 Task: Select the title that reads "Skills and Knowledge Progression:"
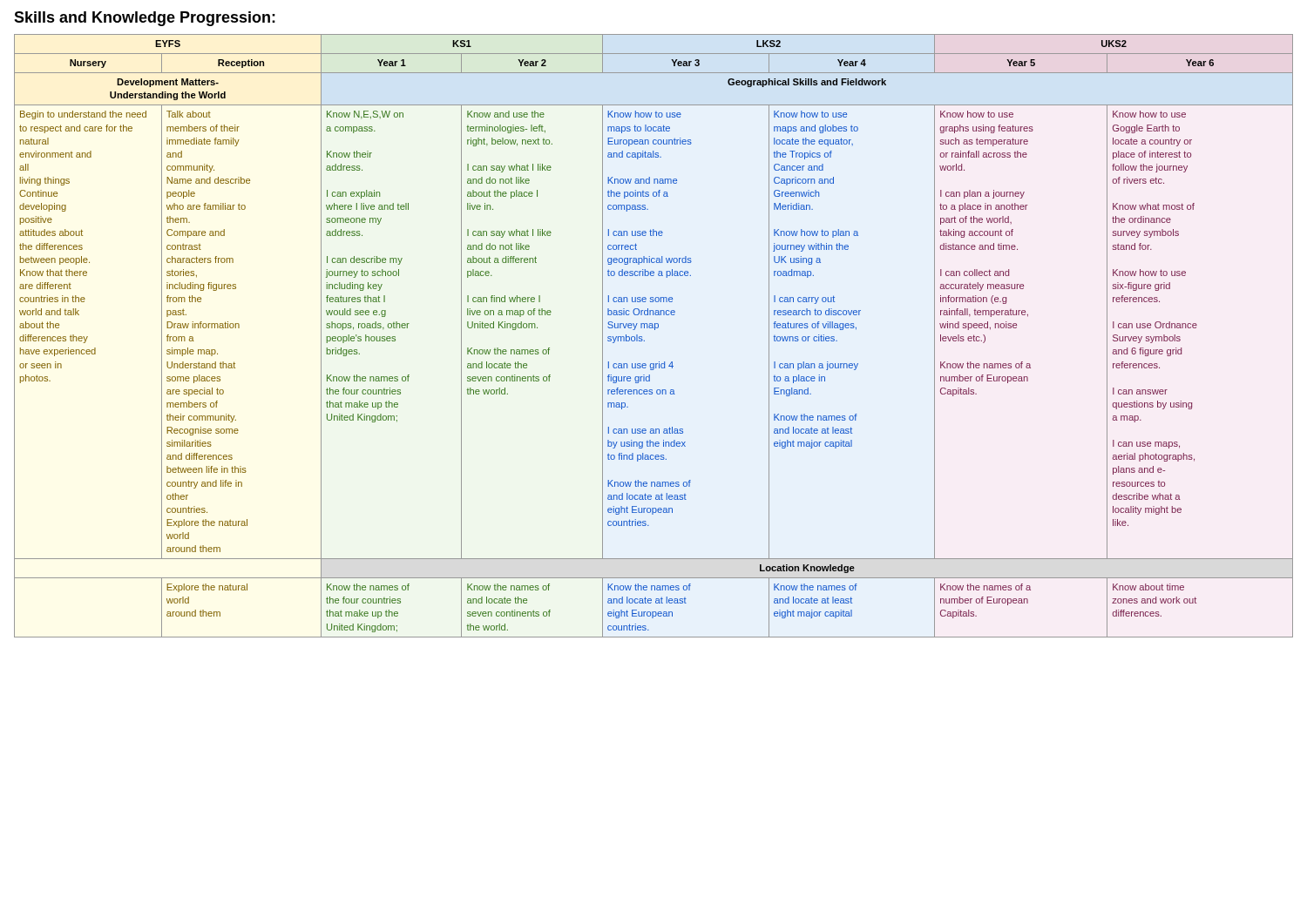pos(145,17)
